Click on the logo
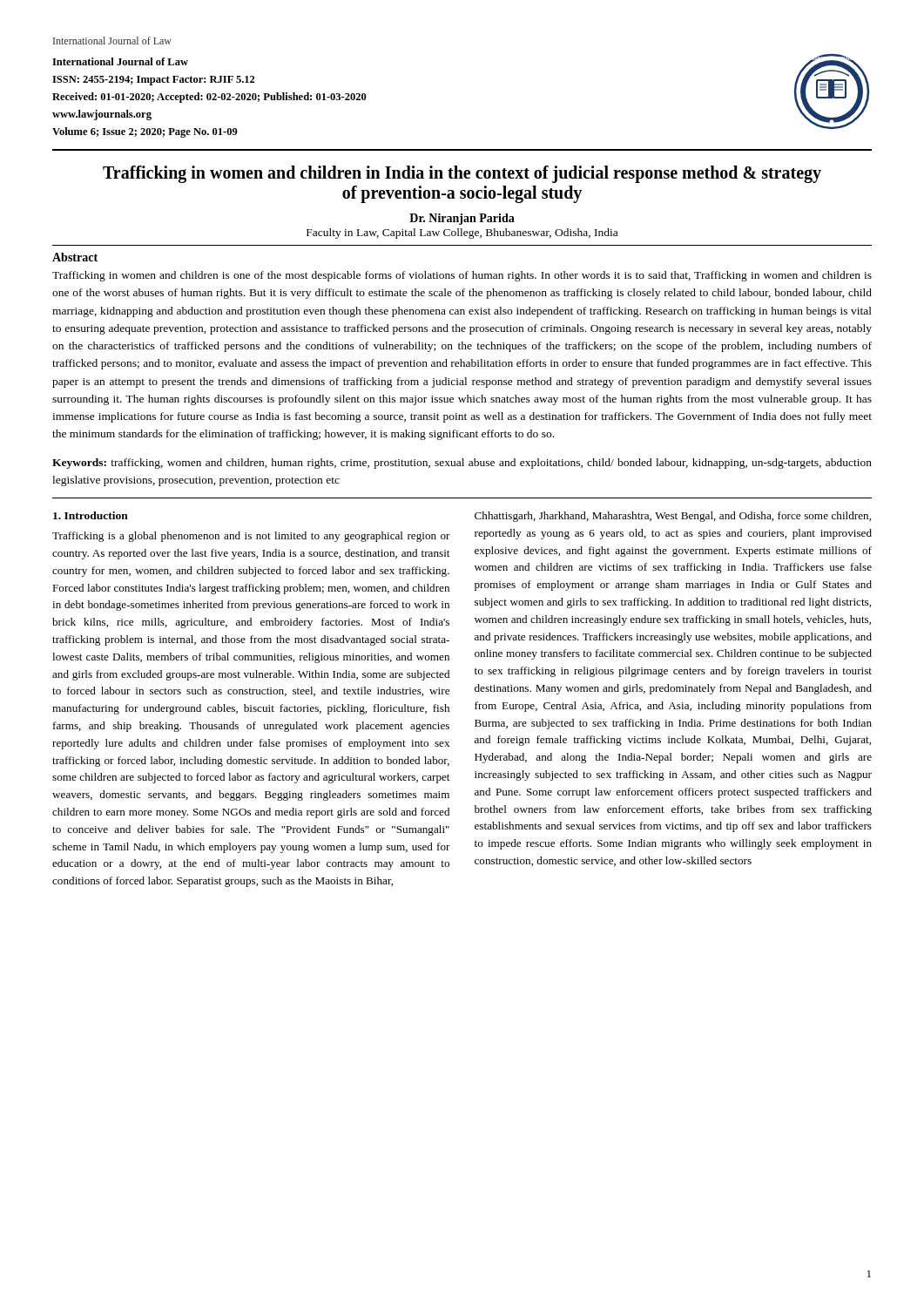The height and width of the screenshot is (1307, 924). (833, 93)
